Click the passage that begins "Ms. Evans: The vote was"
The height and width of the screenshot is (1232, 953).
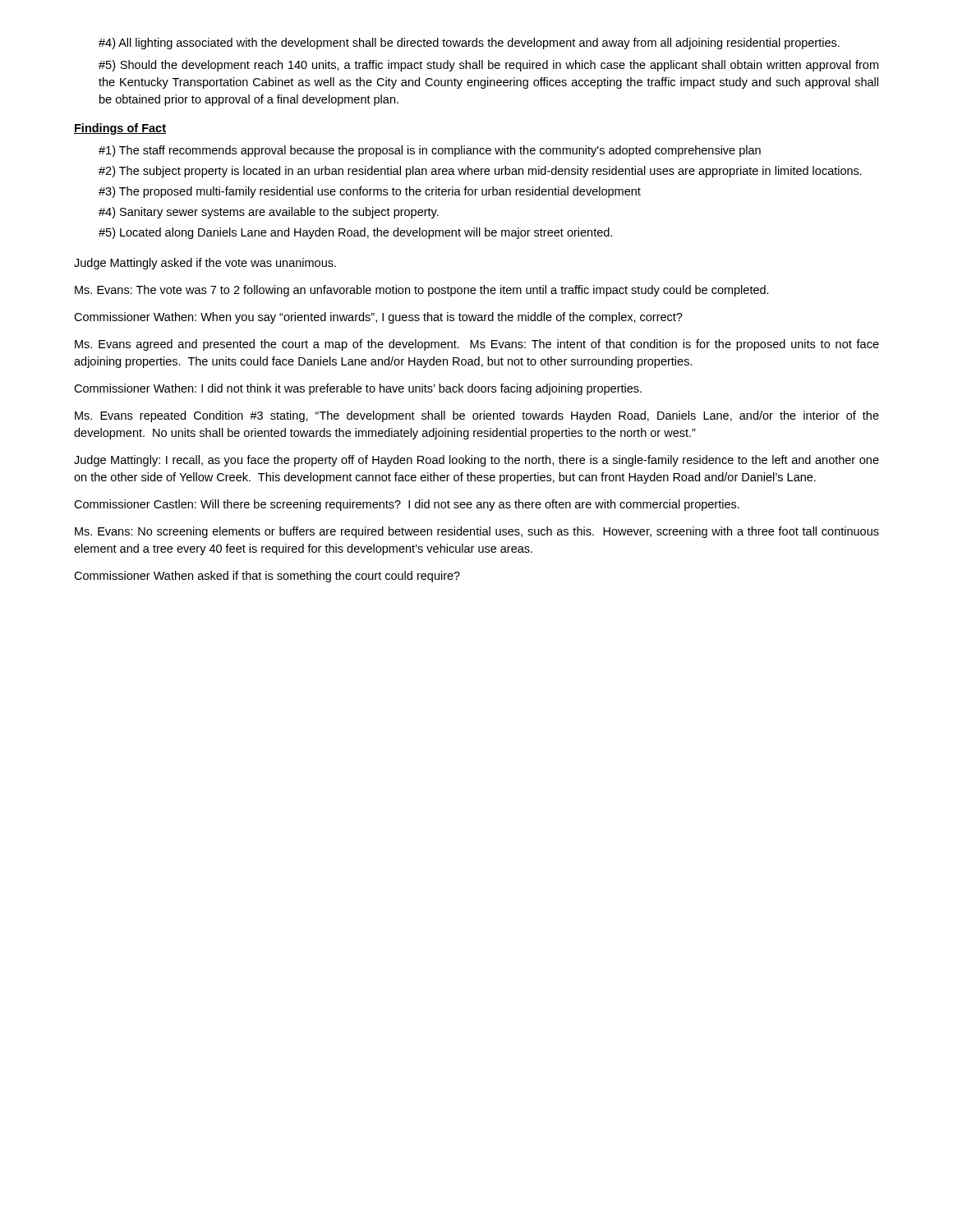(422, 290)
